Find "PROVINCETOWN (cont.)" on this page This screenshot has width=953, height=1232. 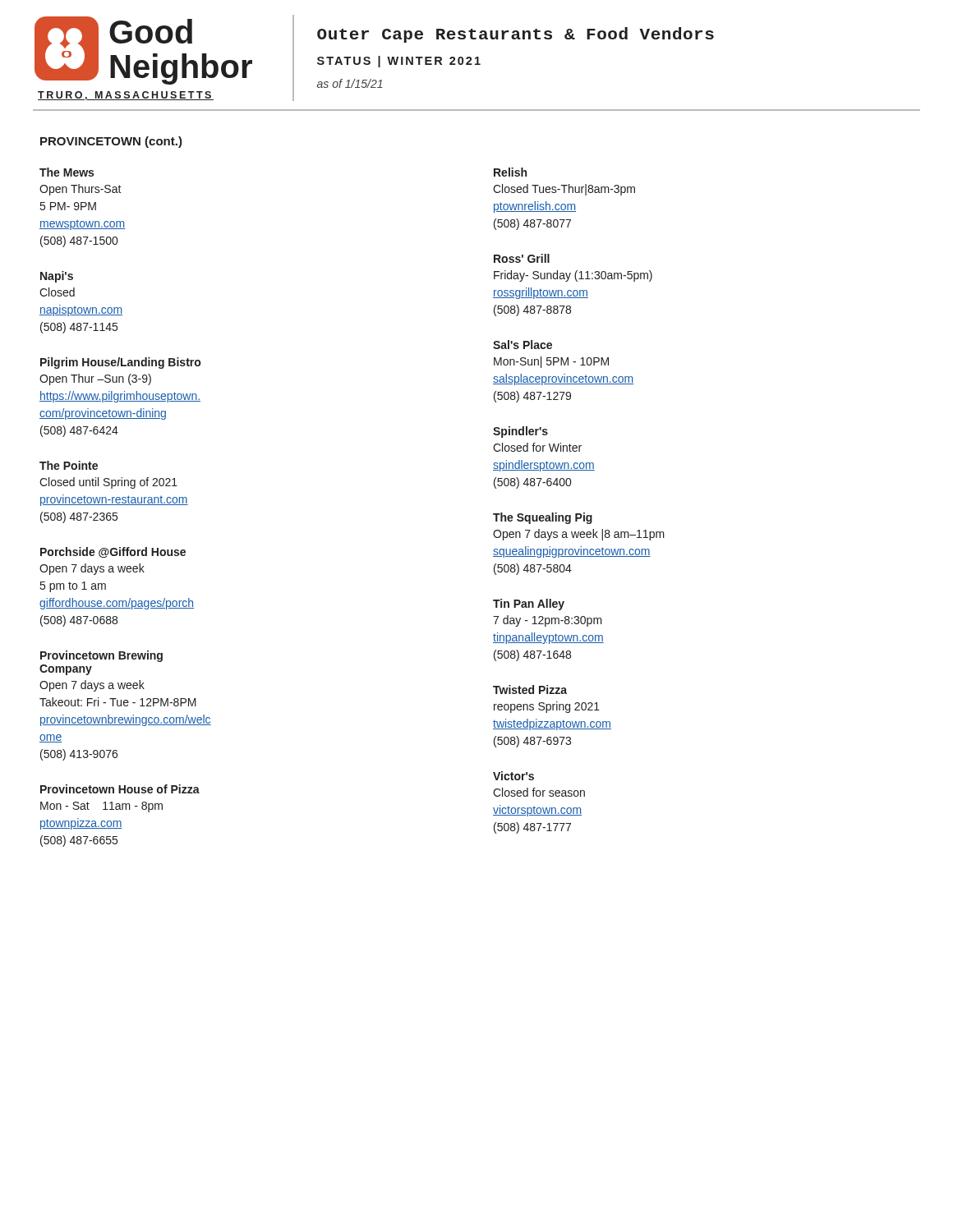(111, 141)
